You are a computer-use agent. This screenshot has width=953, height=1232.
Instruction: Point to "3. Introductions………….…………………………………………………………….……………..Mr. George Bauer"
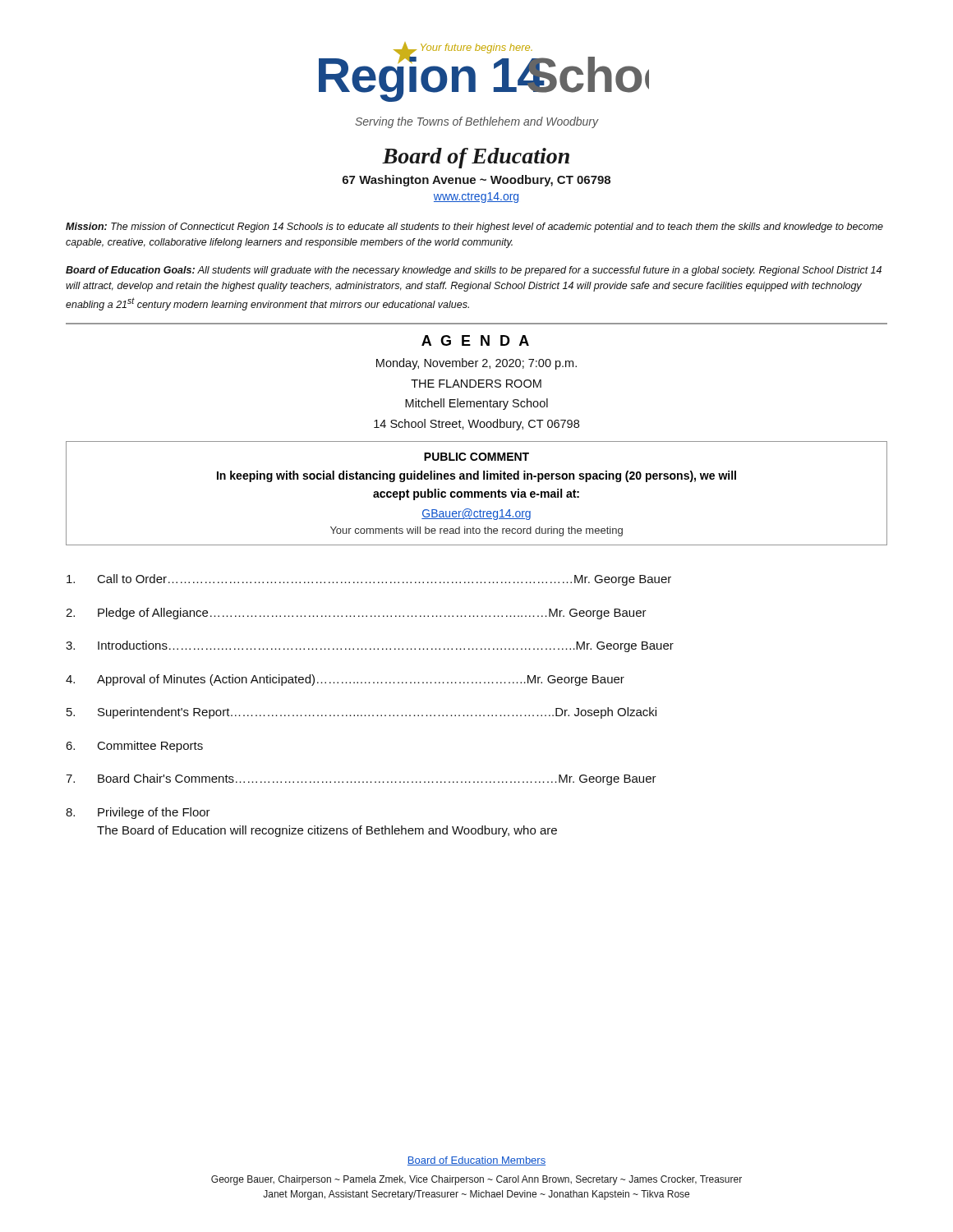click(x=476, y=646)
